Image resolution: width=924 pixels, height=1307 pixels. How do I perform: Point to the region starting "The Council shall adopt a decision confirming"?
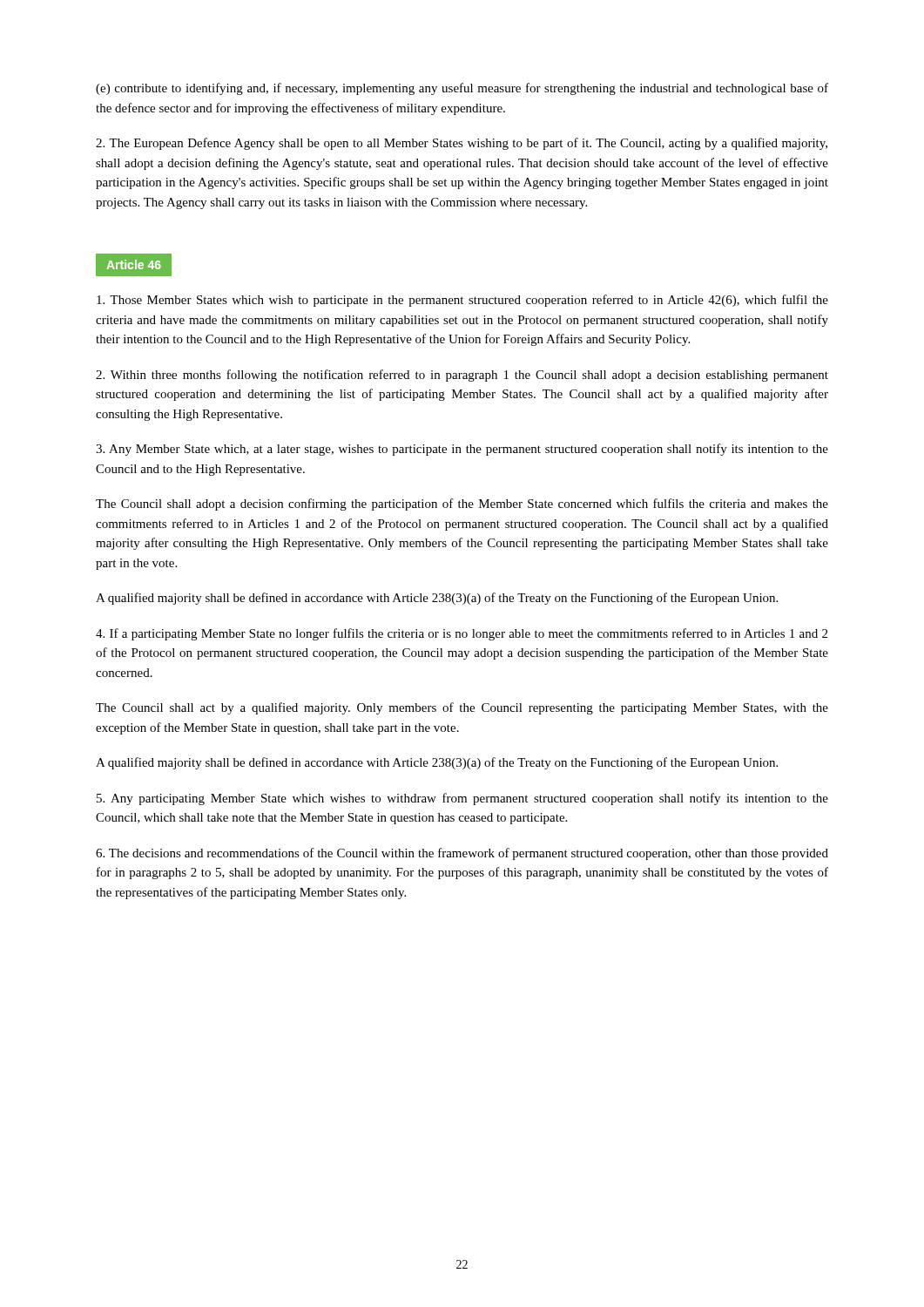tap(462, 533)
